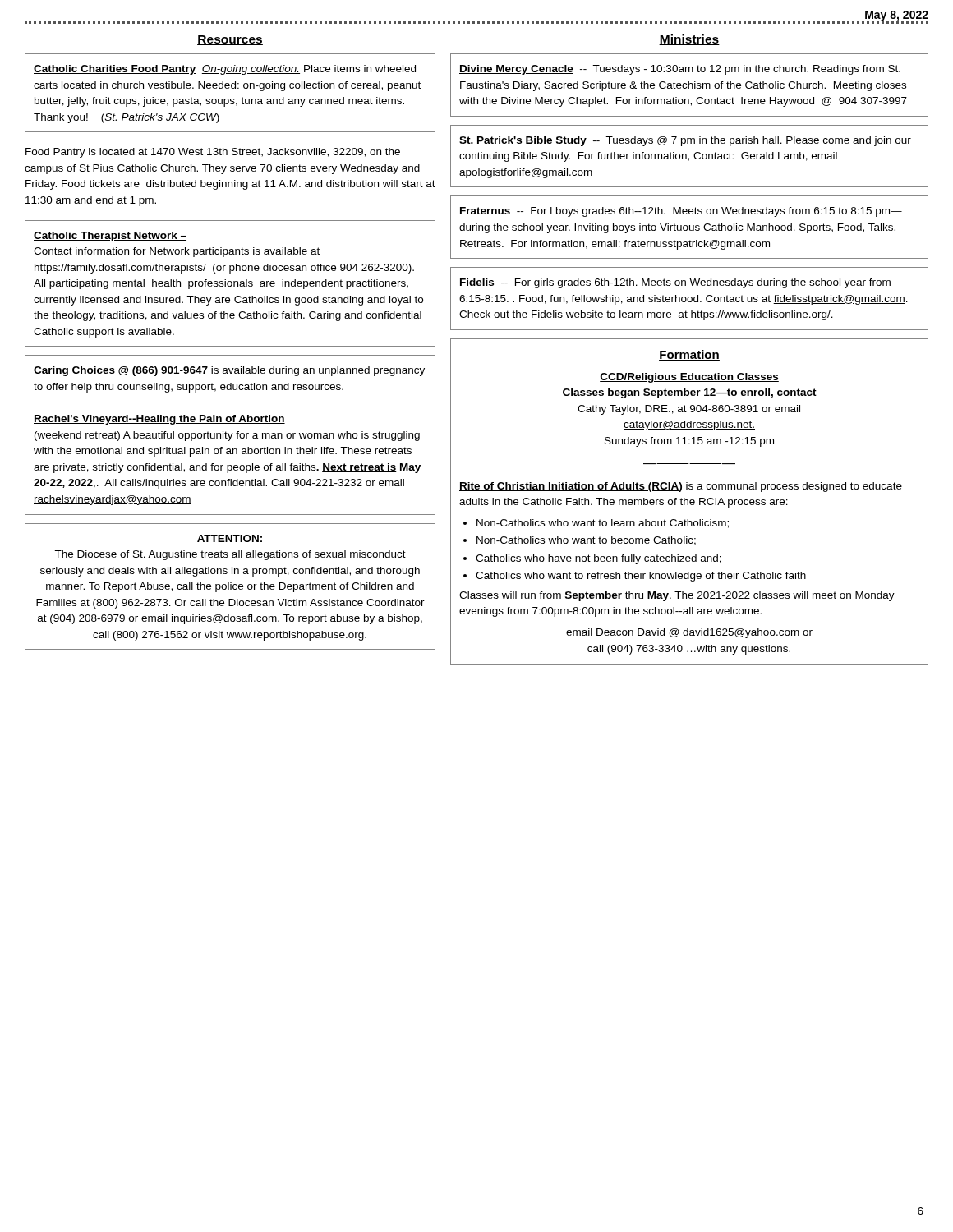Click the passage that begins "Catholics who have not"
Viewport: 953px width, 1232px height.
(x=599, y=558)
